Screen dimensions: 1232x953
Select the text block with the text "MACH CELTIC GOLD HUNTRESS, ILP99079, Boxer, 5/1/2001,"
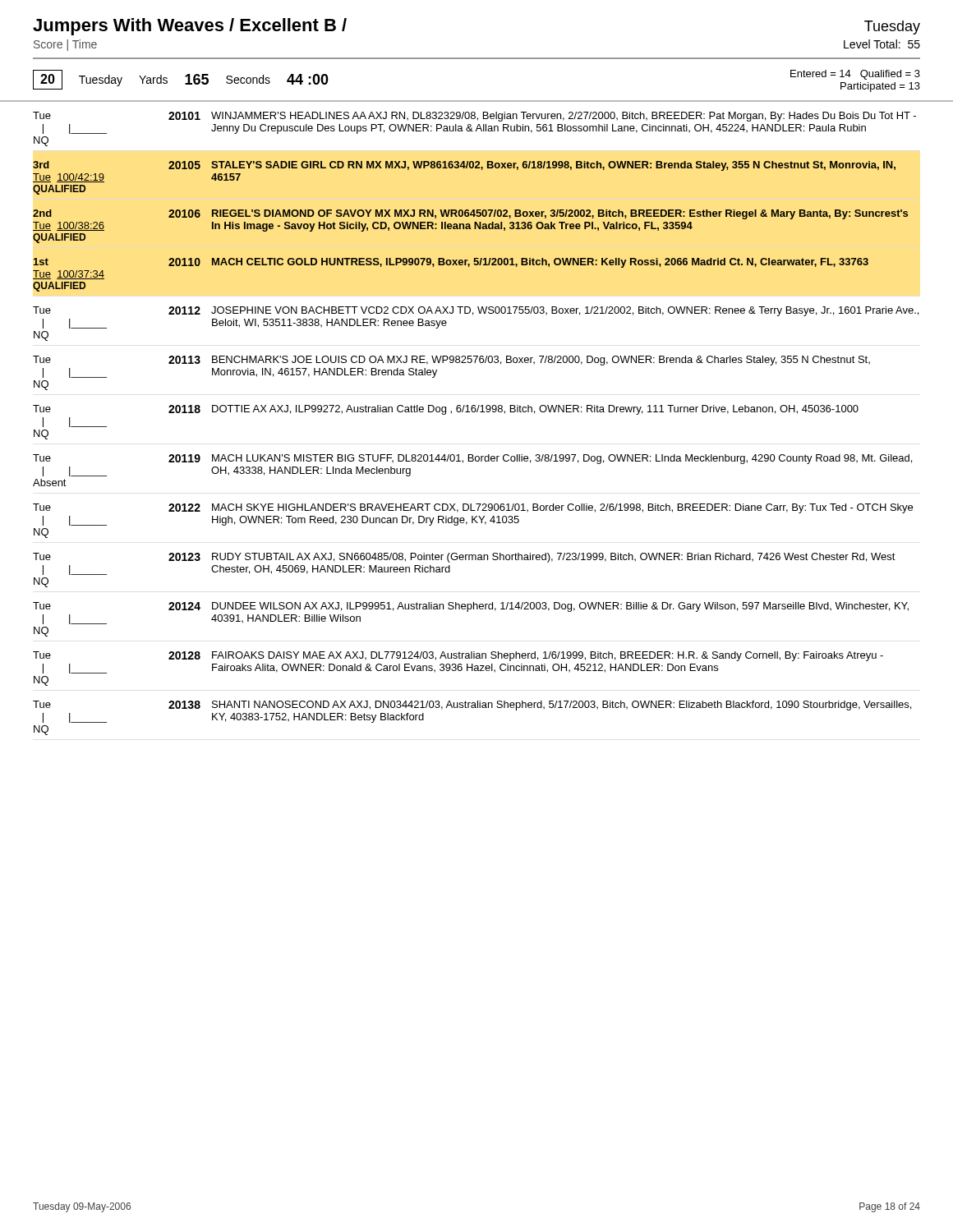[540, 262]
